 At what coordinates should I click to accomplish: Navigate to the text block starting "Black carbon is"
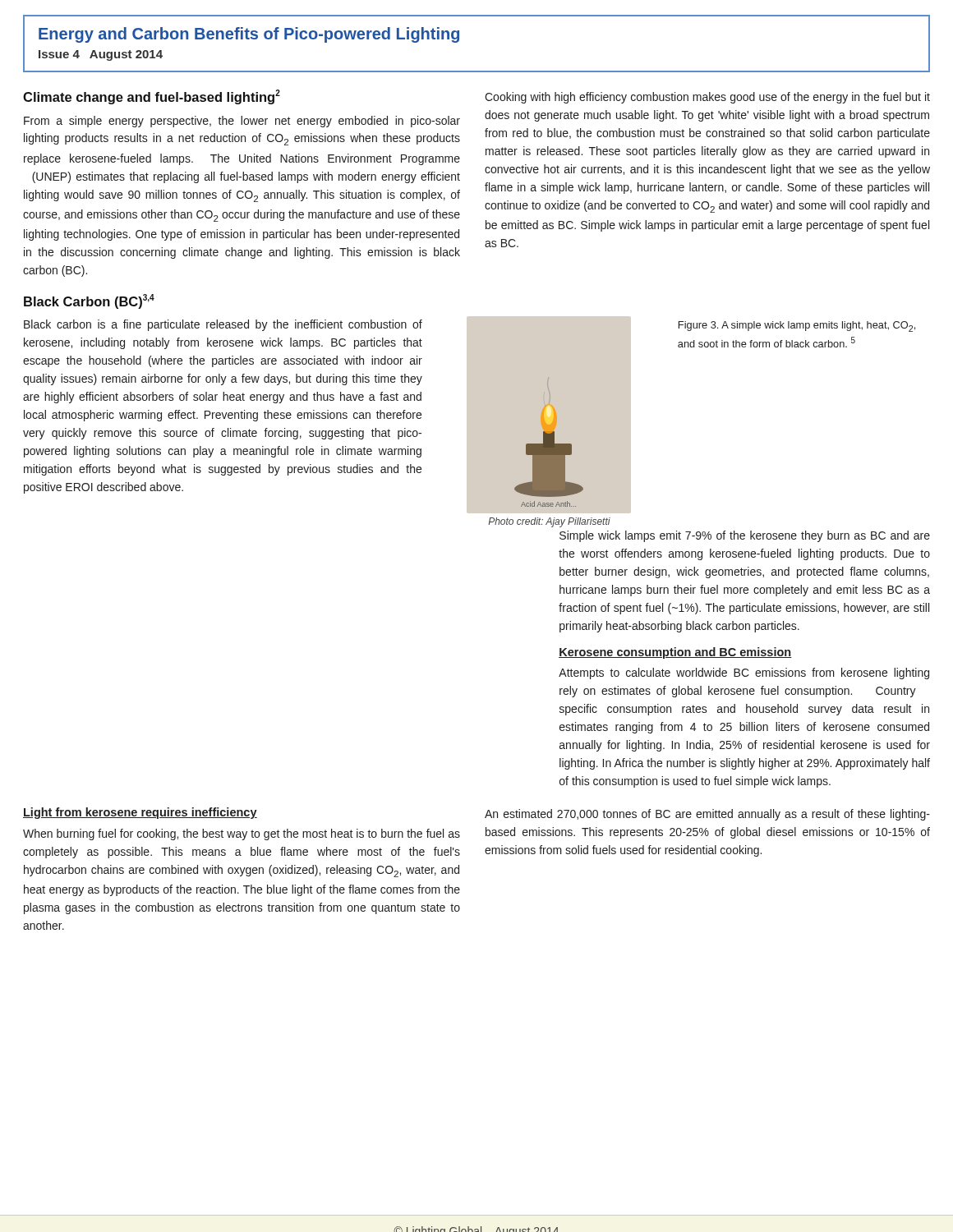223,406
